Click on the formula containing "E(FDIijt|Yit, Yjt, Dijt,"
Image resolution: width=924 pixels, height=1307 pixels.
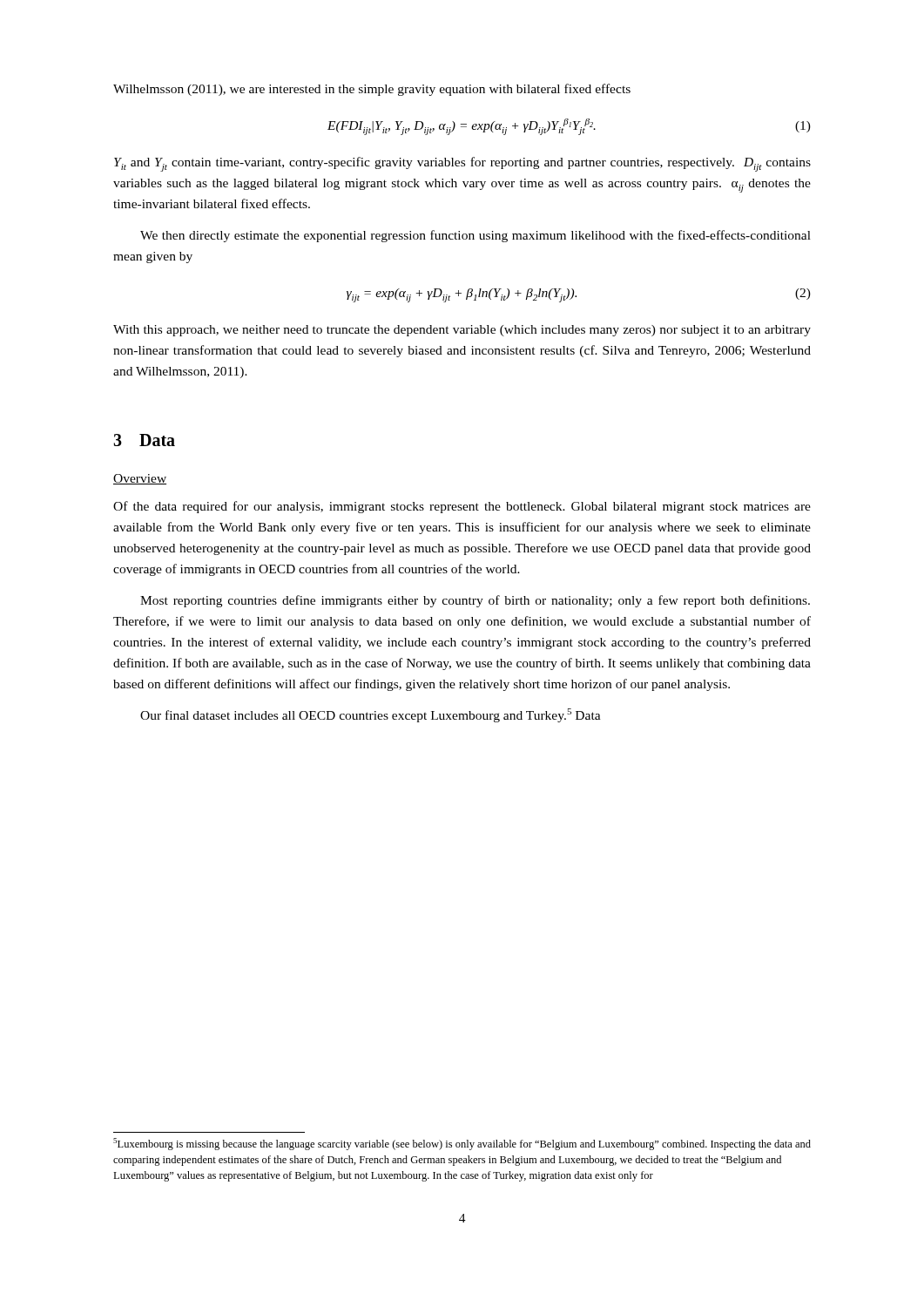click(569, 125)
